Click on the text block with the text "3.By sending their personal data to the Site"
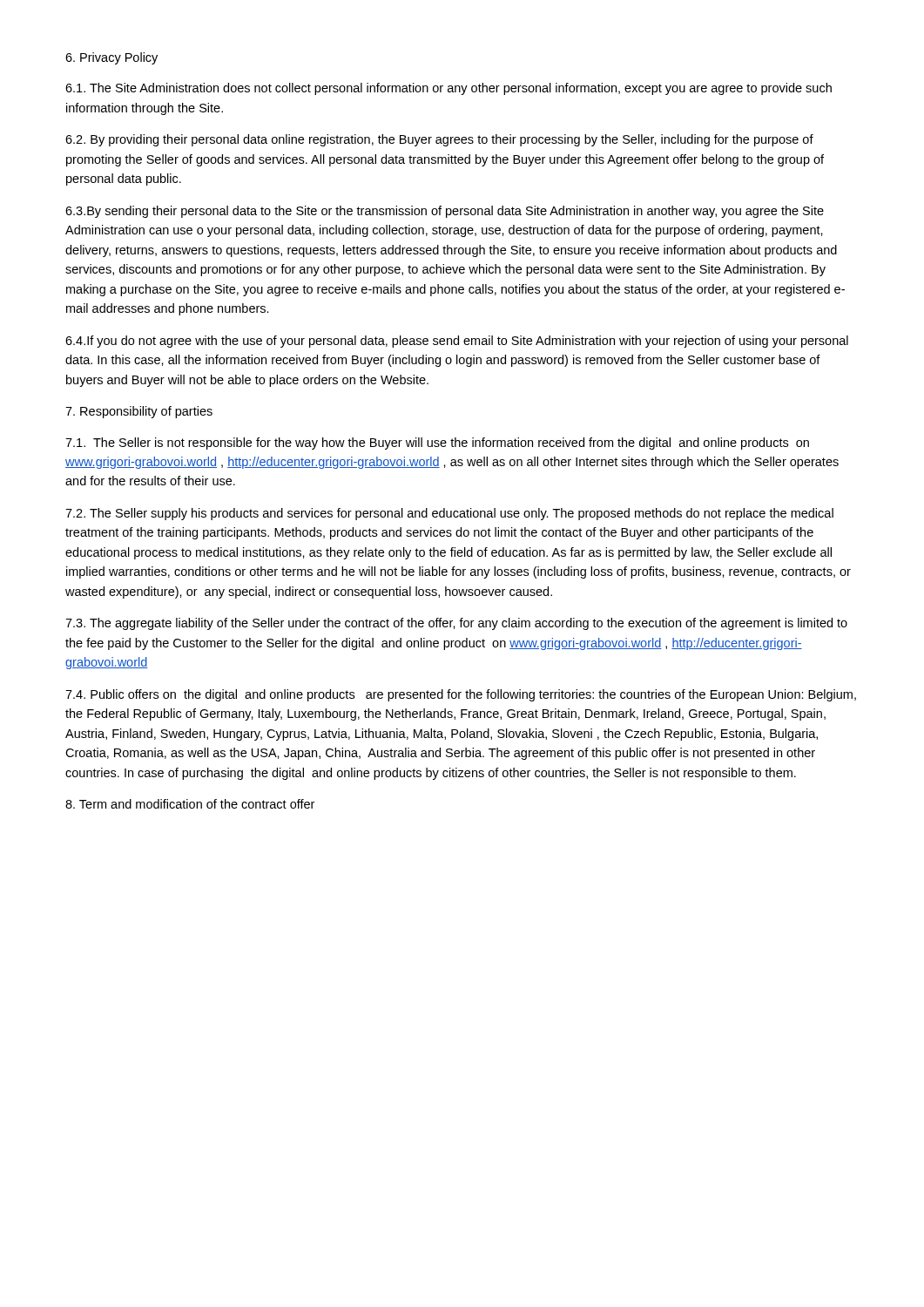Screen dimensions: 1307x924 click(455, 260)
